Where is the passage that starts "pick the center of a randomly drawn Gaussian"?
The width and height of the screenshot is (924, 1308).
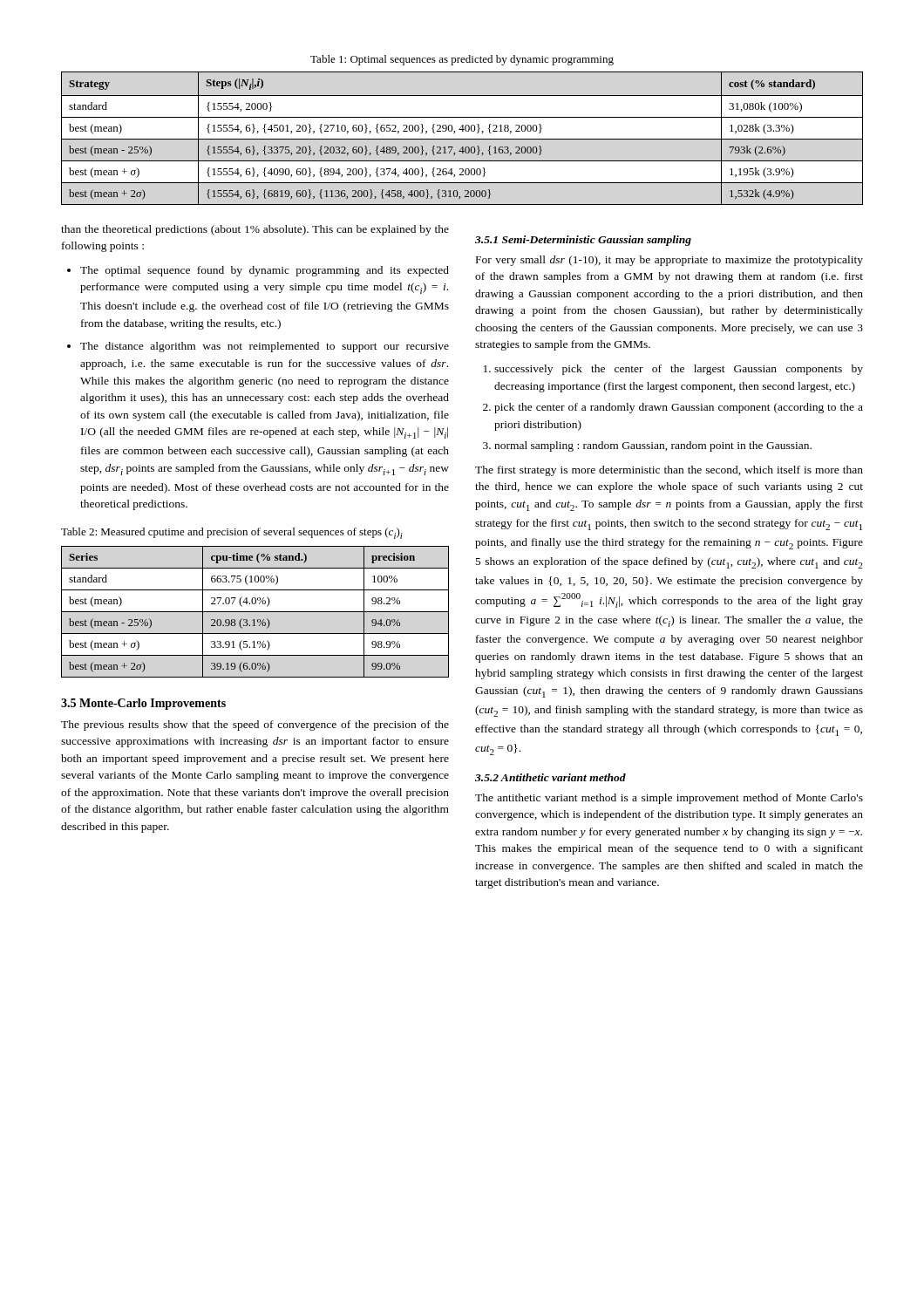(x=679, y=415)
